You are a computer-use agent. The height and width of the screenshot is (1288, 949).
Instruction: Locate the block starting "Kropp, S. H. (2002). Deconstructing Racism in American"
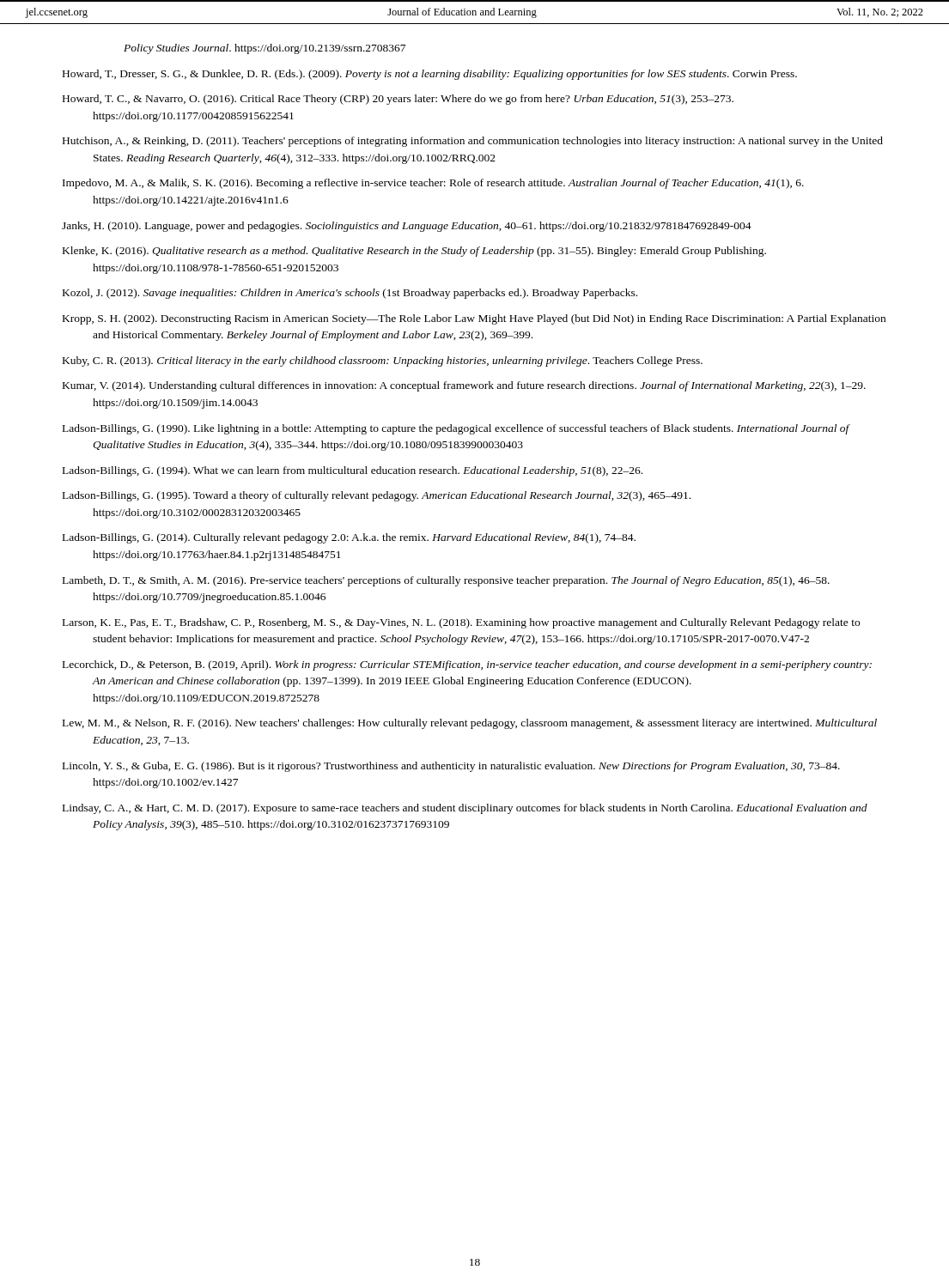(474, 326)
